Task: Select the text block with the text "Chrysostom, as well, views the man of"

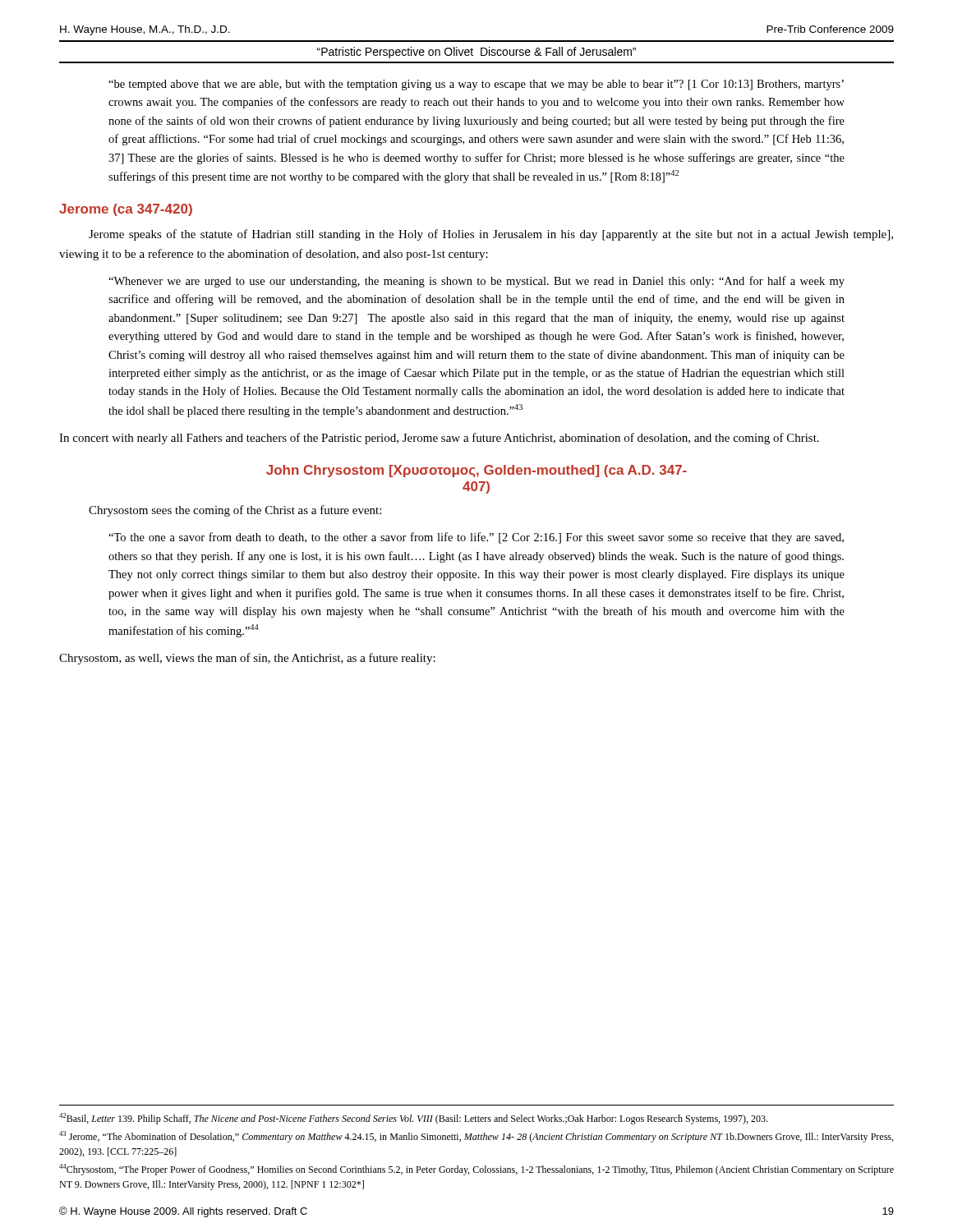Action: pyautogui.click(x=248, y=658)
